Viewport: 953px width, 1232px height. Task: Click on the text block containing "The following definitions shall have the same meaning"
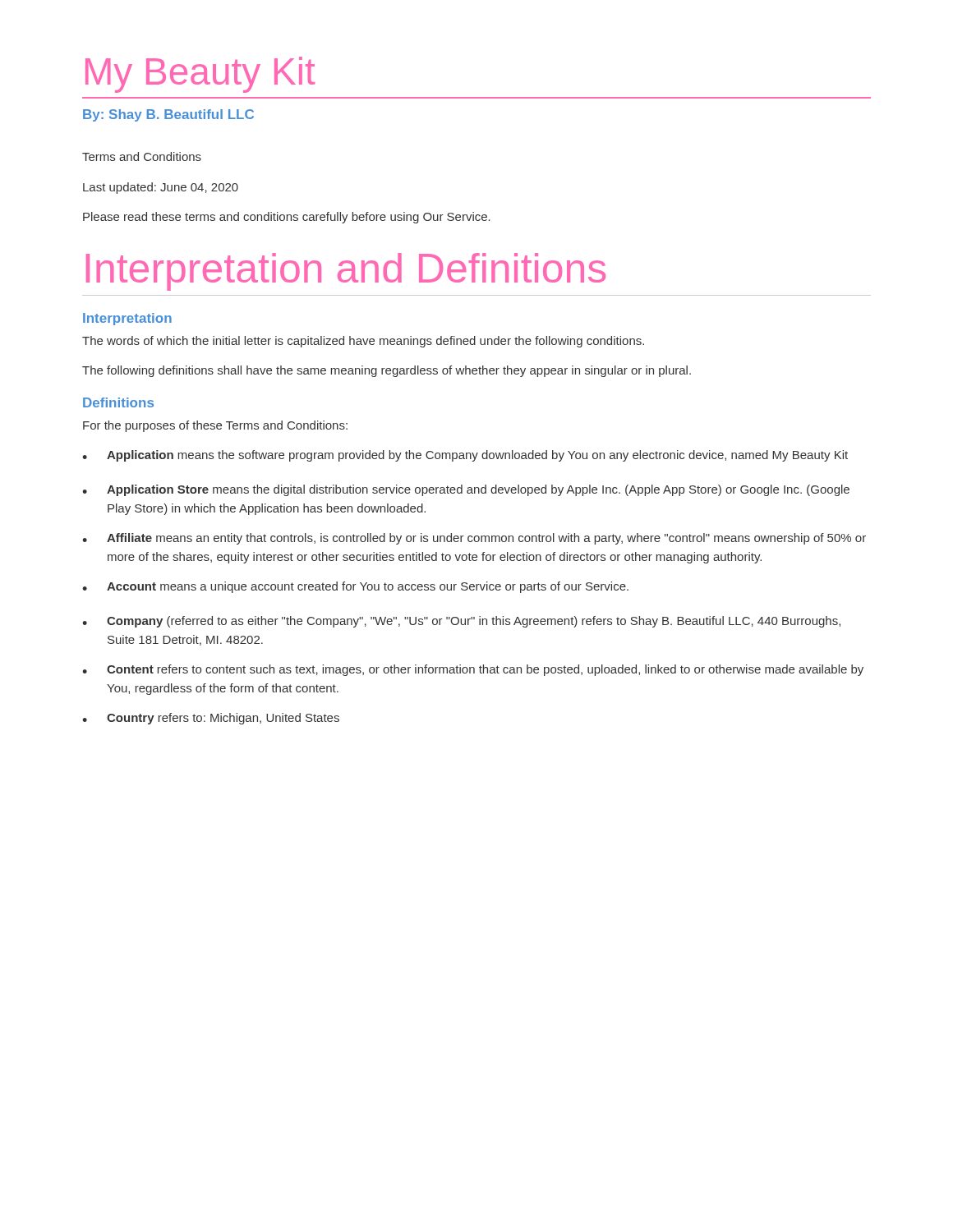tap(387, 370)
